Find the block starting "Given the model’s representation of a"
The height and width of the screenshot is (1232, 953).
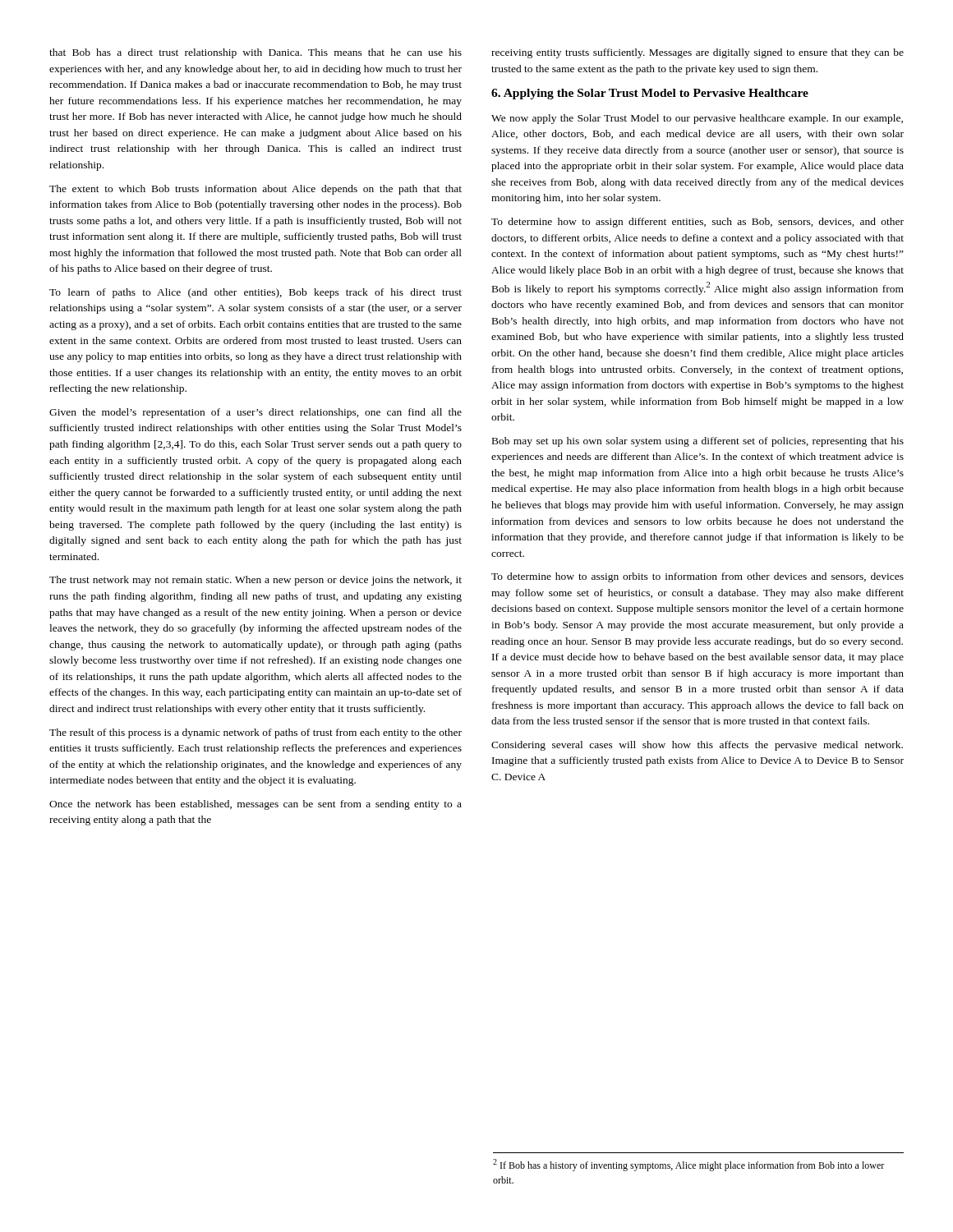pos(255,484)
